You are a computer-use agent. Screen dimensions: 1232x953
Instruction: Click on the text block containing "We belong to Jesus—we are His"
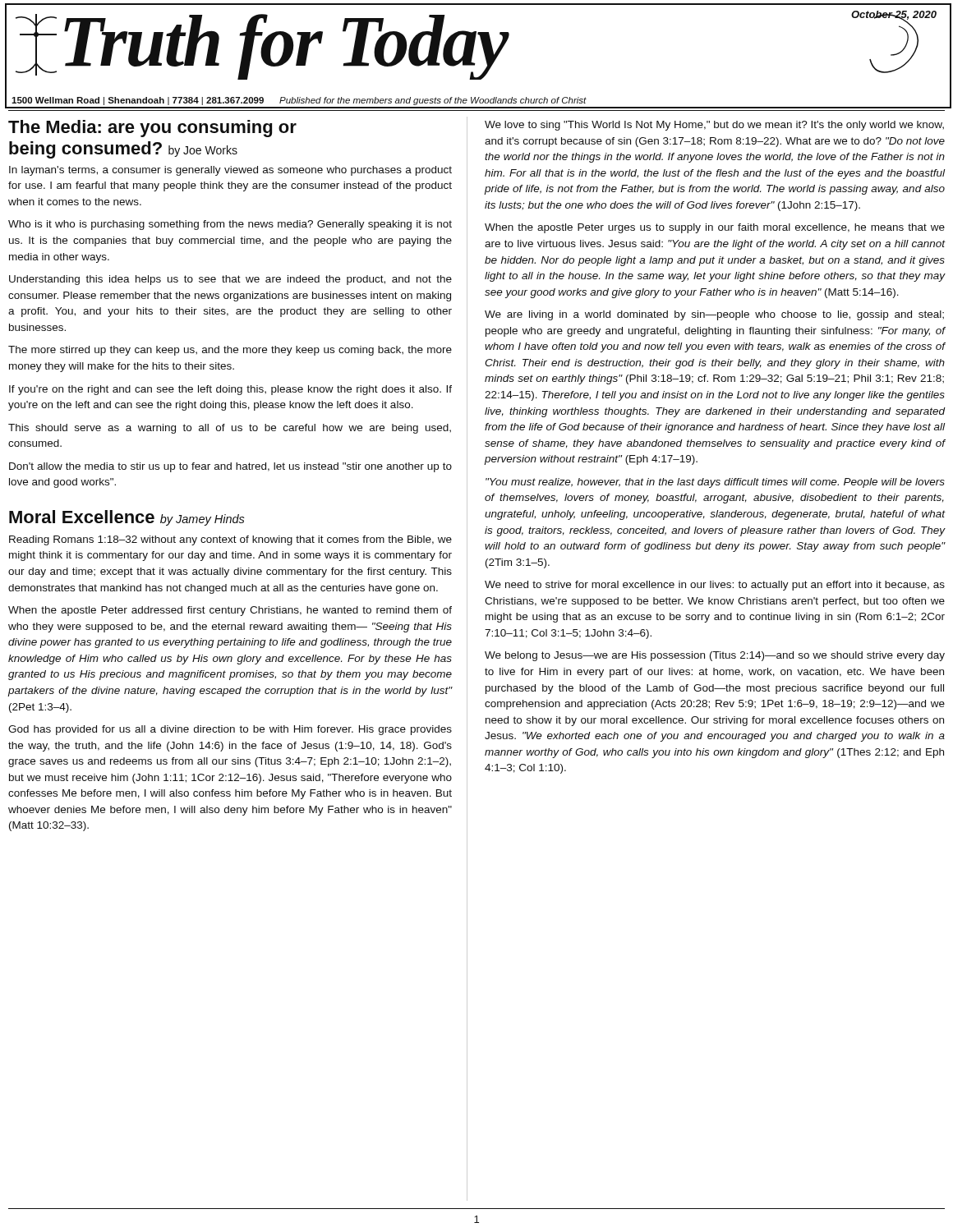point(715,712)
